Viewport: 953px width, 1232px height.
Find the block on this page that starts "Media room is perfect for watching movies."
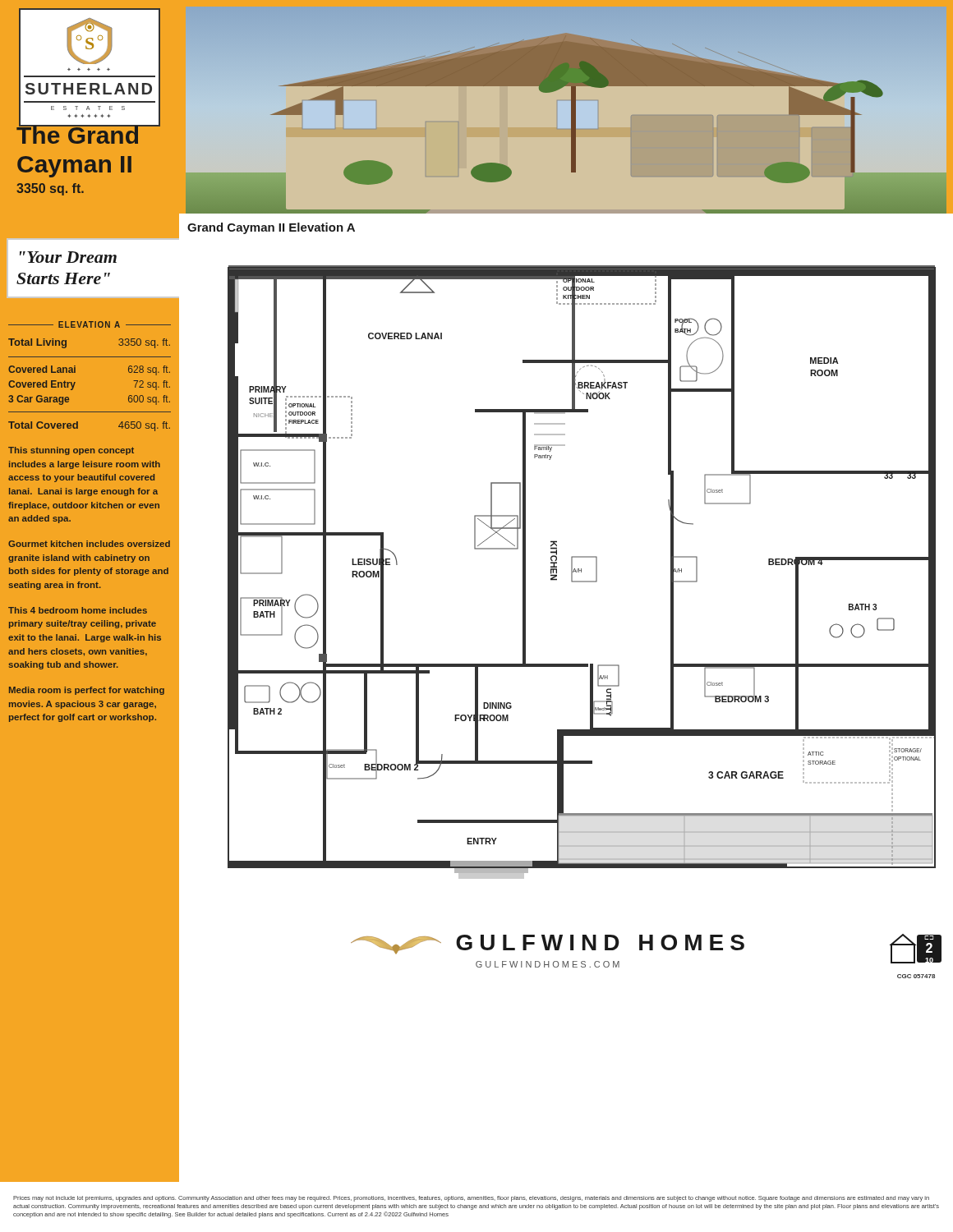pos(86,704)
